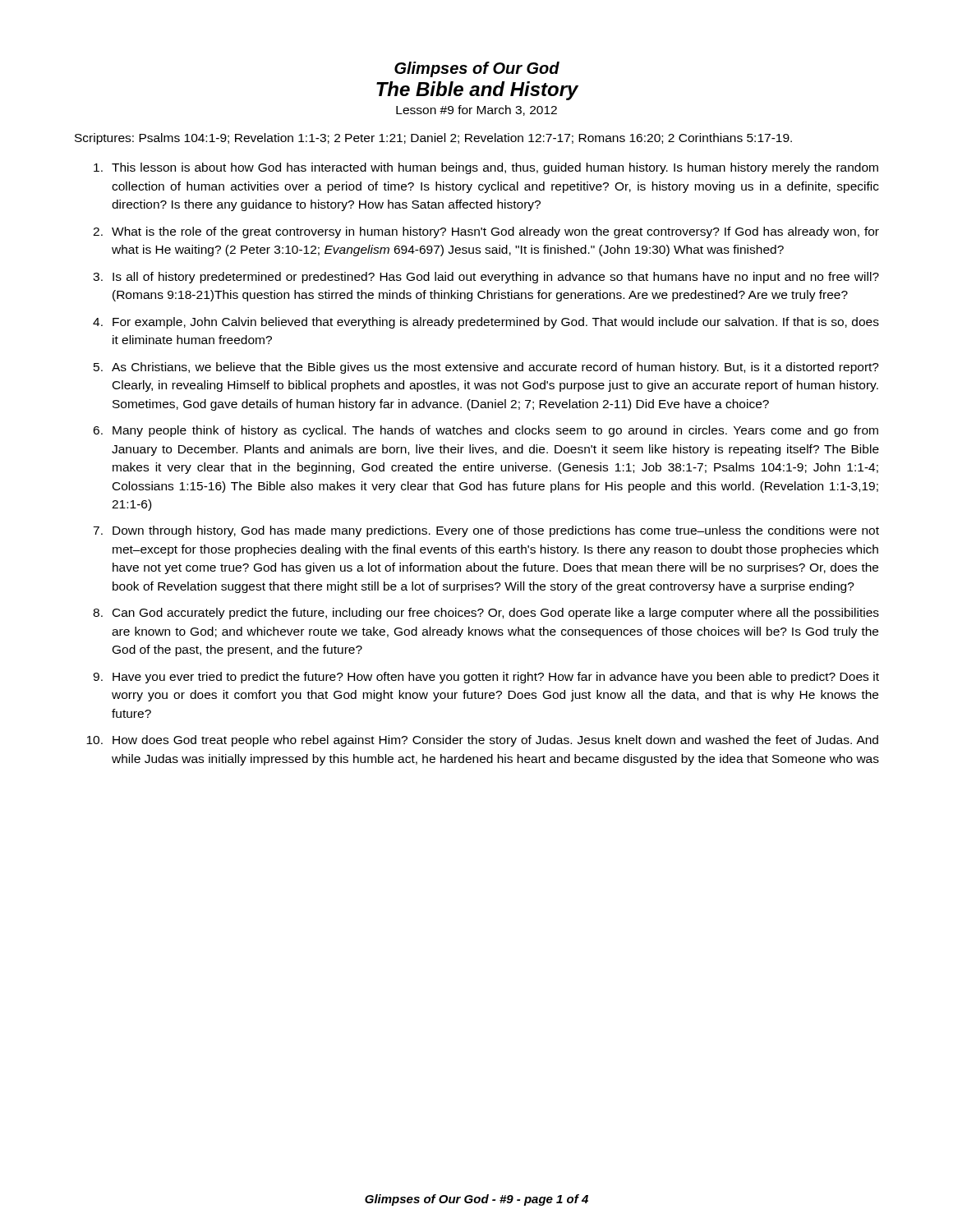Image resolution: width=953 pixels, height=1232 pixels.
Task: Locate the block of text that opens with "7. Down through history, God has"
Action: point(476,559)
